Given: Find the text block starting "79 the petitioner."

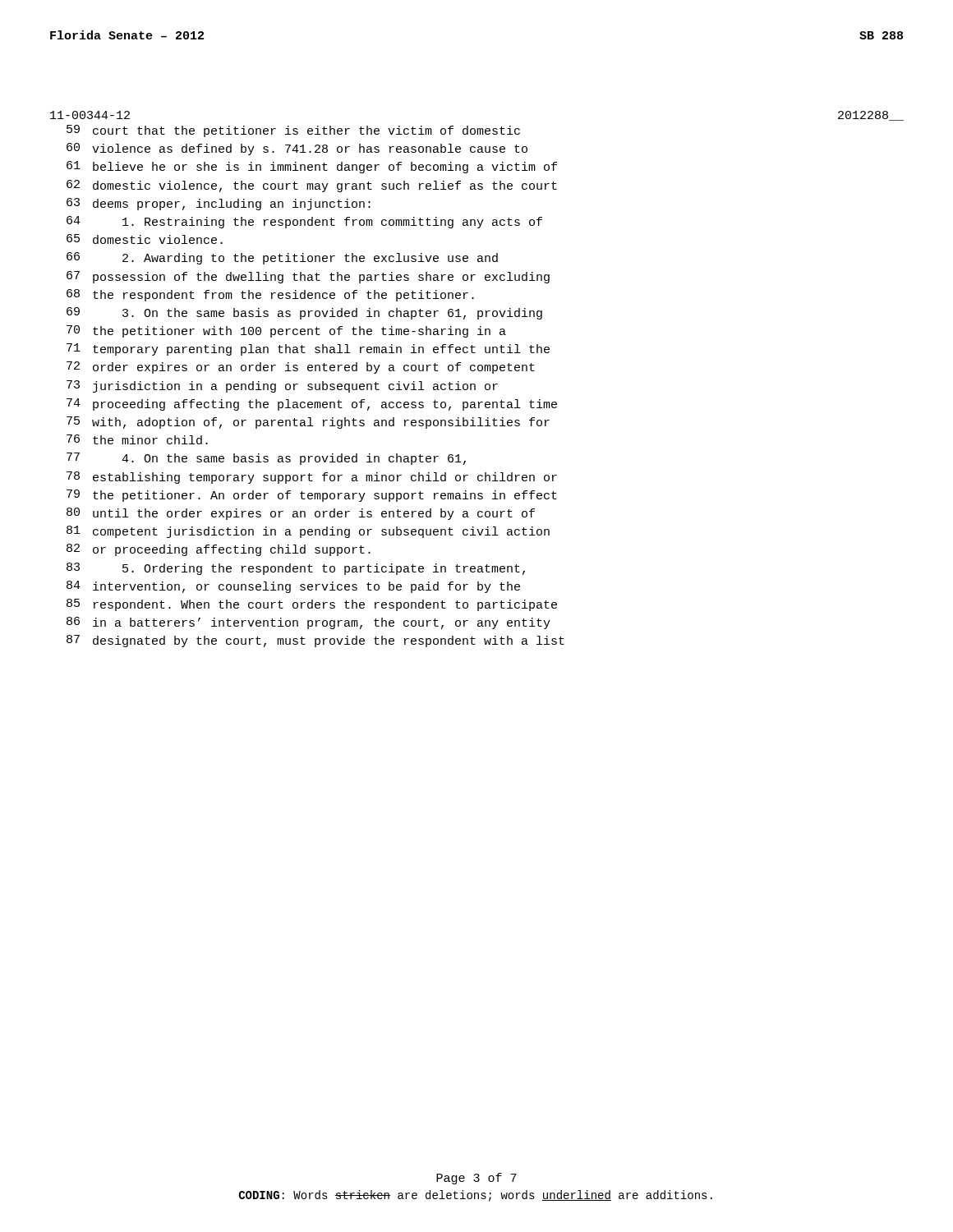Looking at the screenshot, I should (476, 497).
